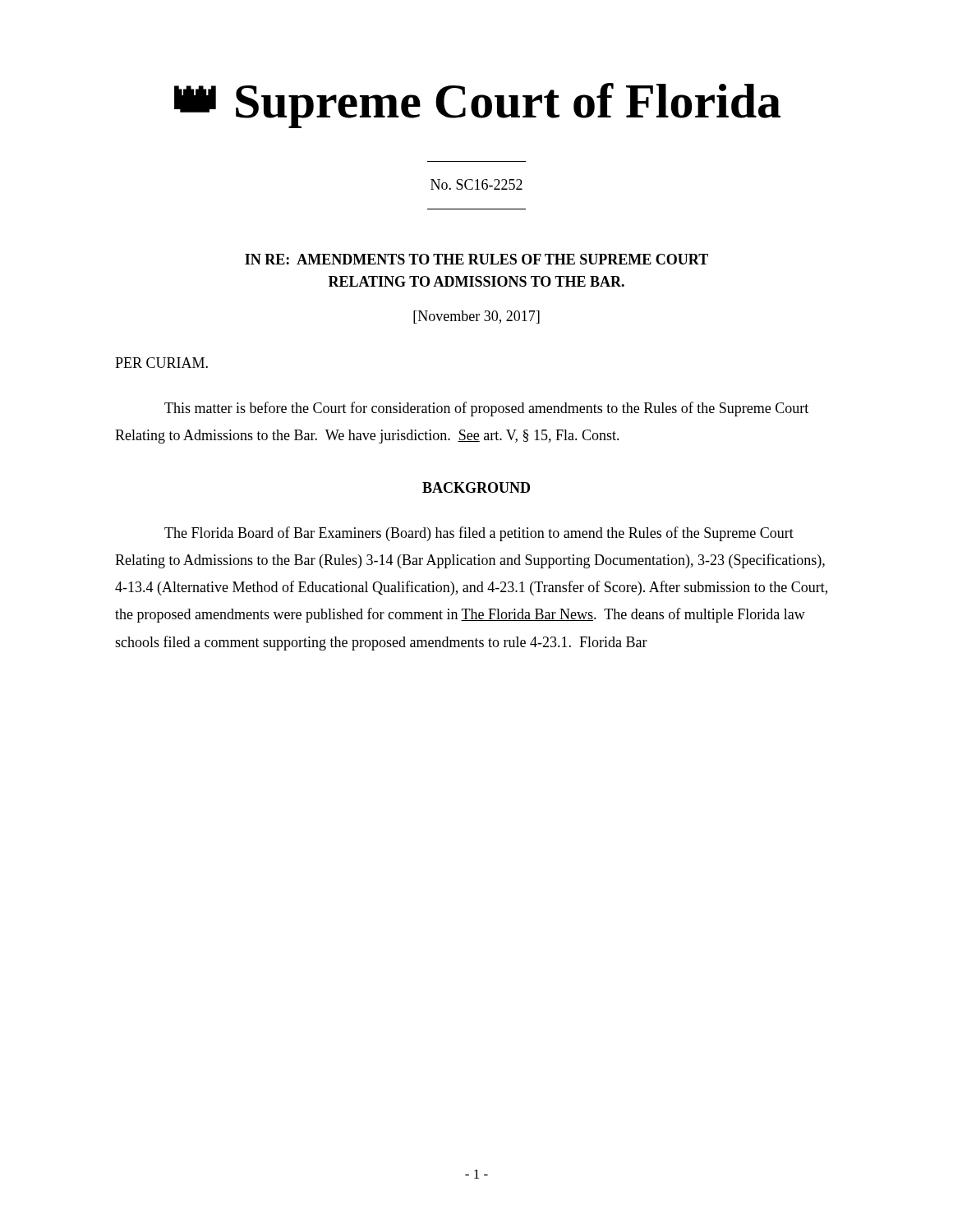Locate the title
Viewport: 953px width, 1232px height.
(476, 101)
